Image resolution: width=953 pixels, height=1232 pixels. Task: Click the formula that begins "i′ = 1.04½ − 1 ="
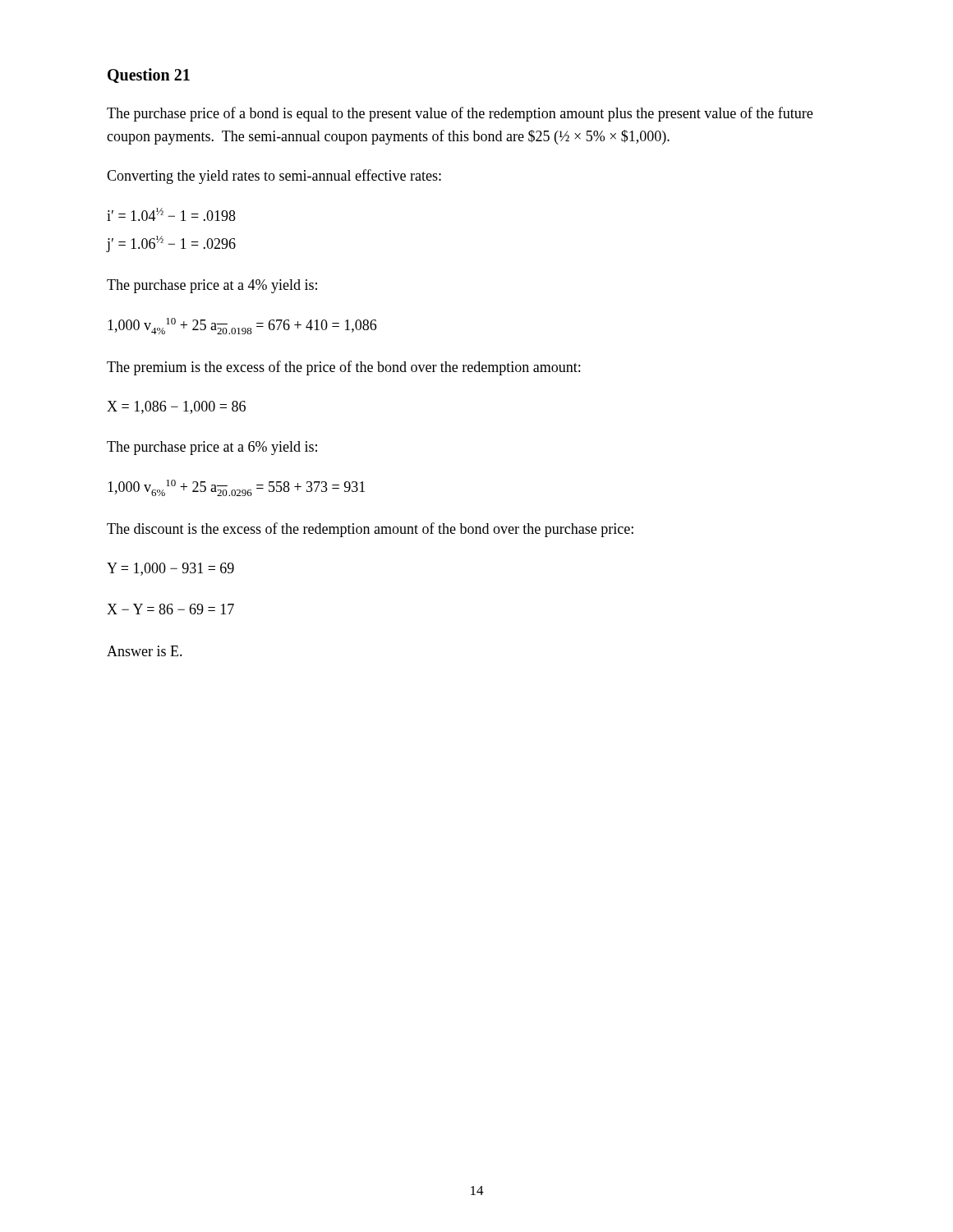(171, 214)
